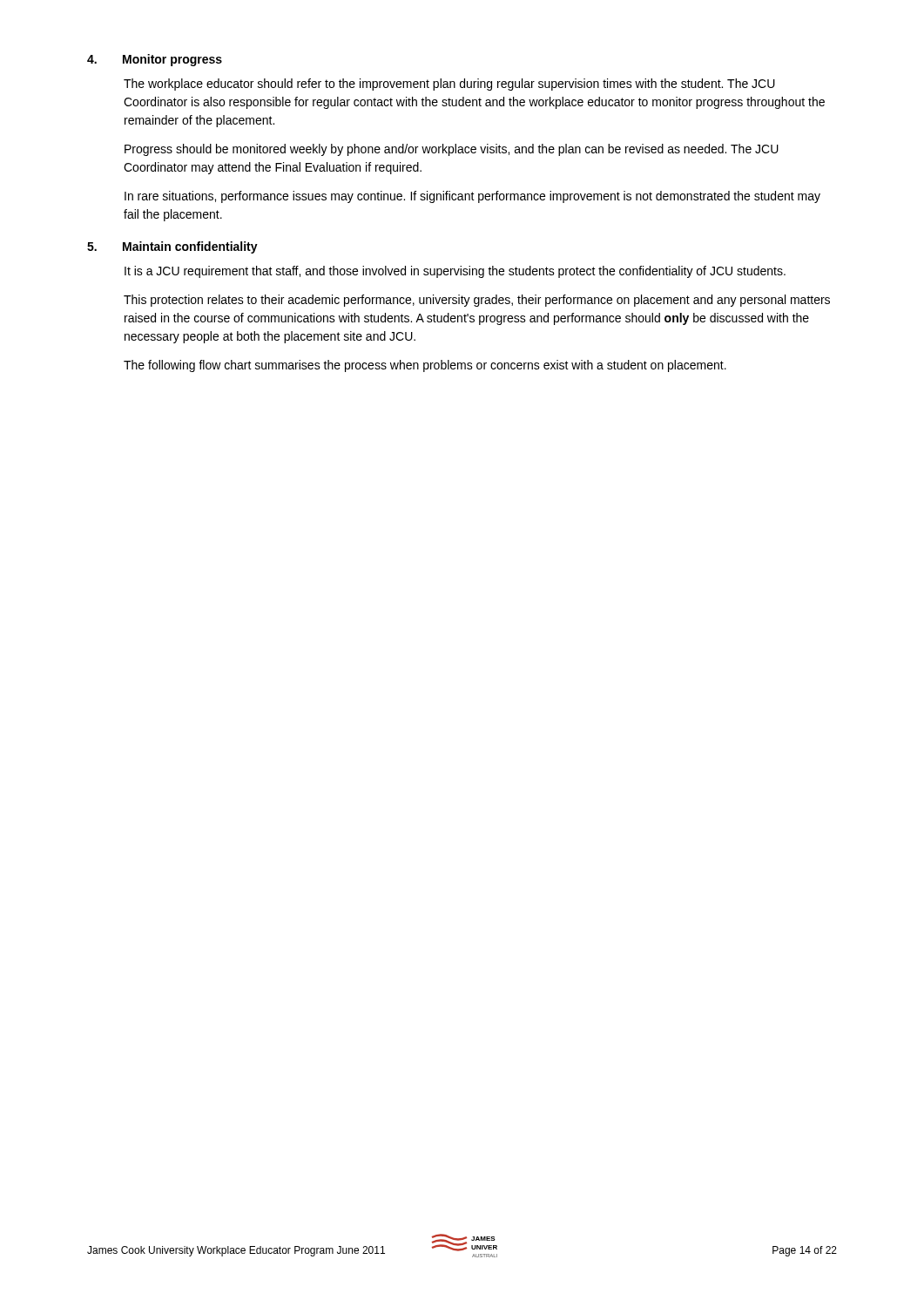Point to the element starting "In rare situations,"

click(472, 205)
